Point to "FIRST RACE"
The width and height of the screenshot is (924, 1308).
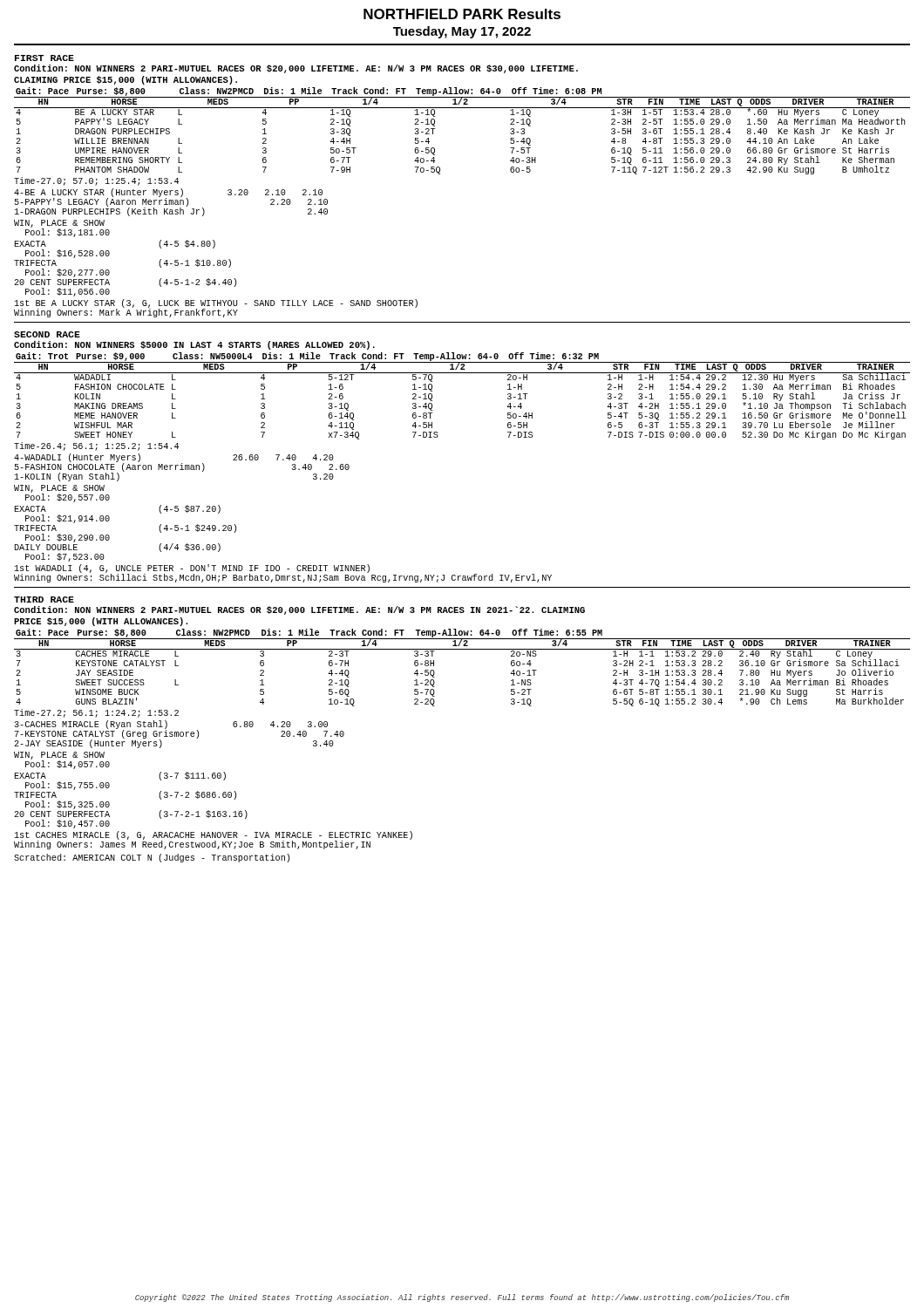(x=44, y=58)
